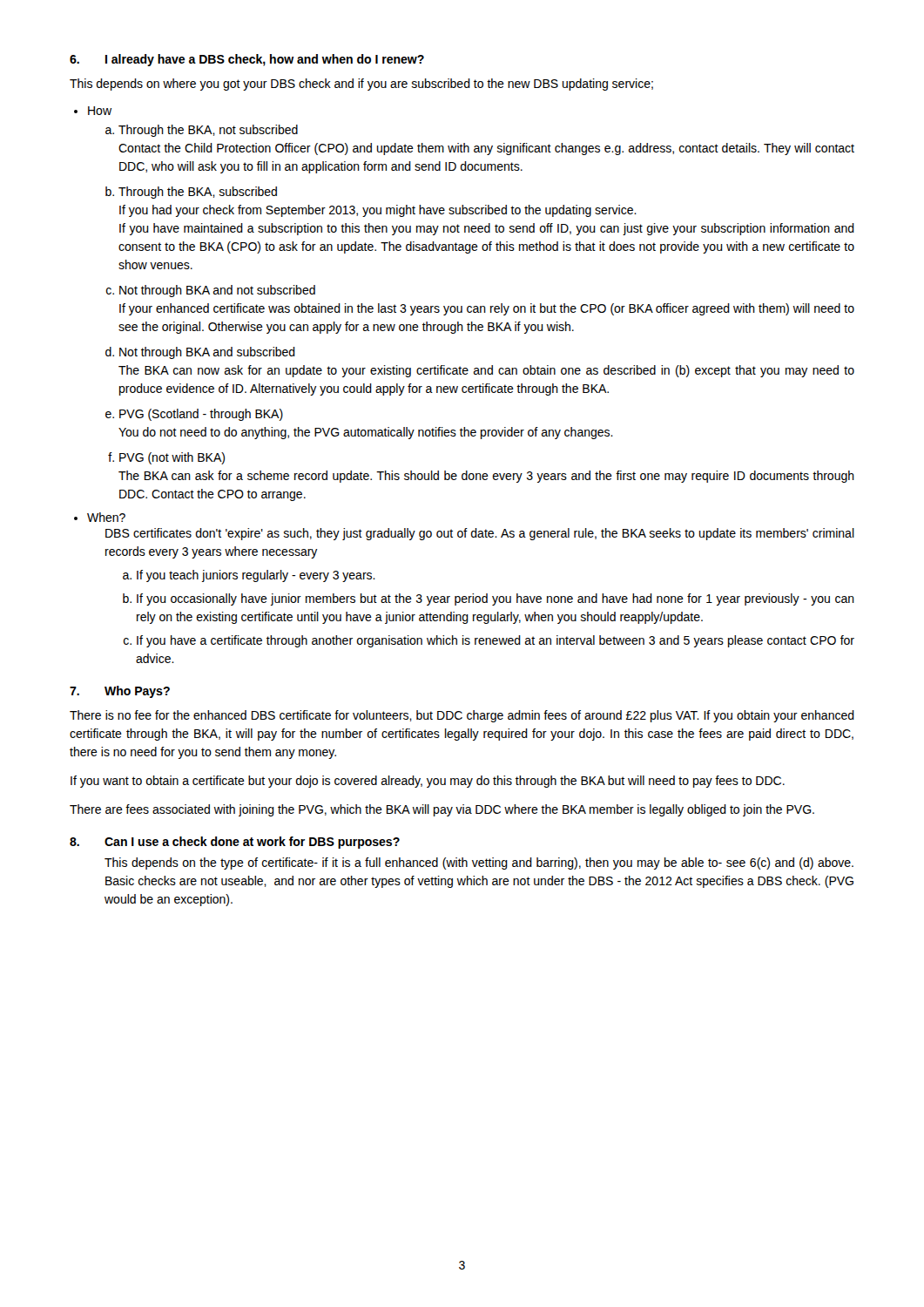Click the passage that begins "There are fees associated with joining the PVG,"
This screenshot has height=1307, width=924.
[442, 809]
